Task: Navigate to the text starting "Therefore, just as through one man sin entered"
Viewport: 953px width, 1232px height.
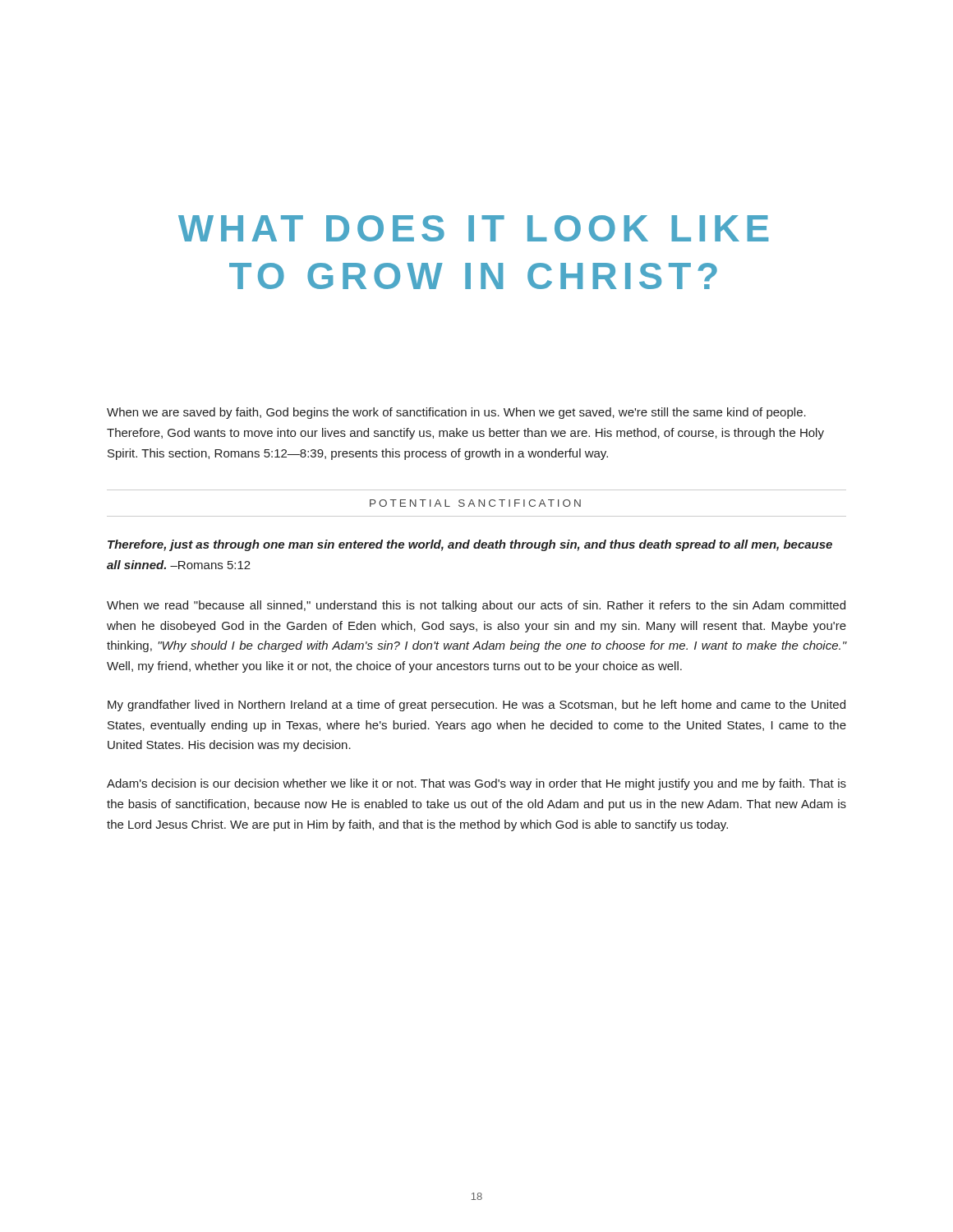Action: coord(476,555)
